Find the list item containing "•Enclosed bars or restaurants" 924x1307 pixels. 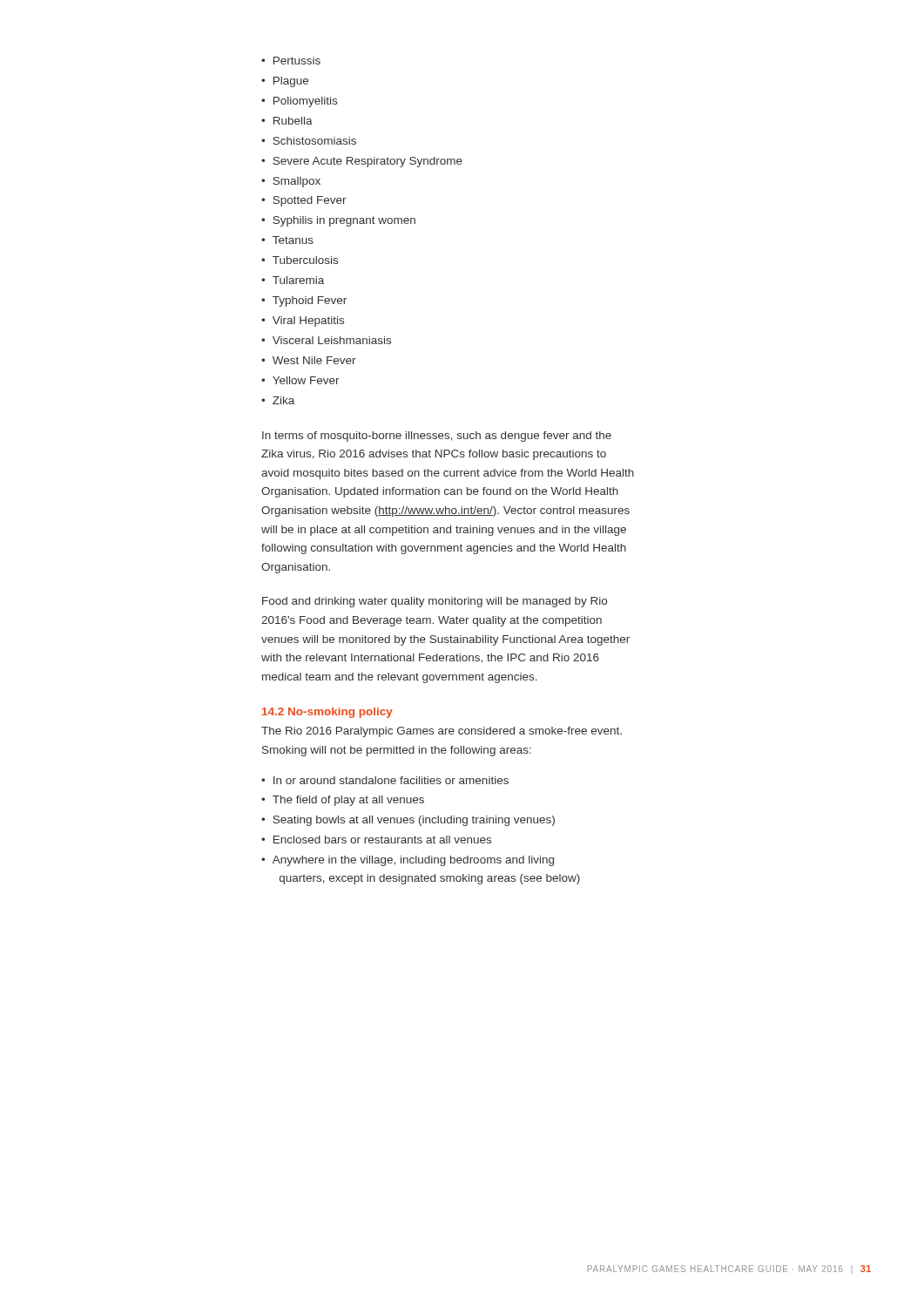tap(377, 841)
